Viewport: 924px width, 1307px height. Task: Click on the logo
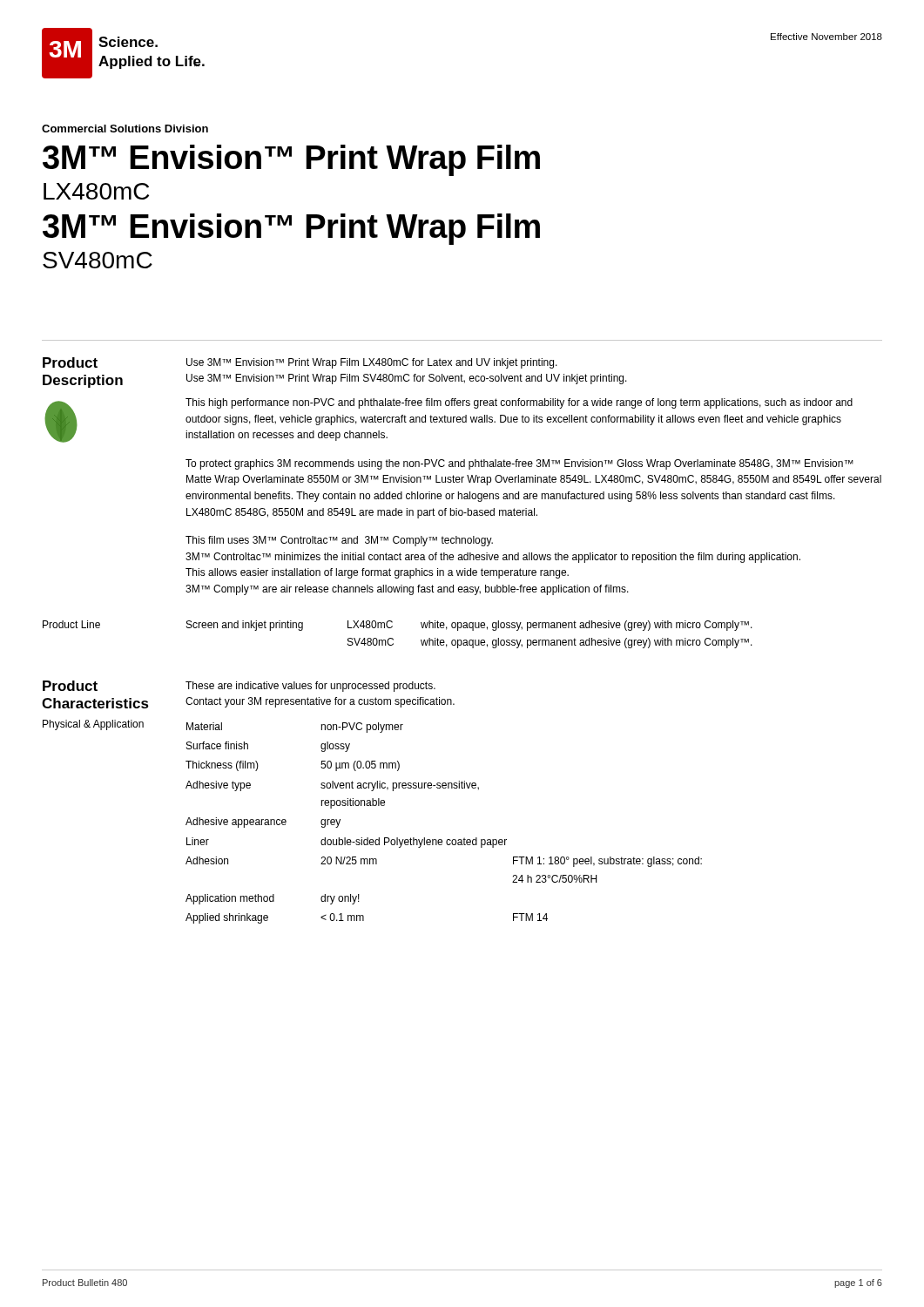[x=129, y=54]
